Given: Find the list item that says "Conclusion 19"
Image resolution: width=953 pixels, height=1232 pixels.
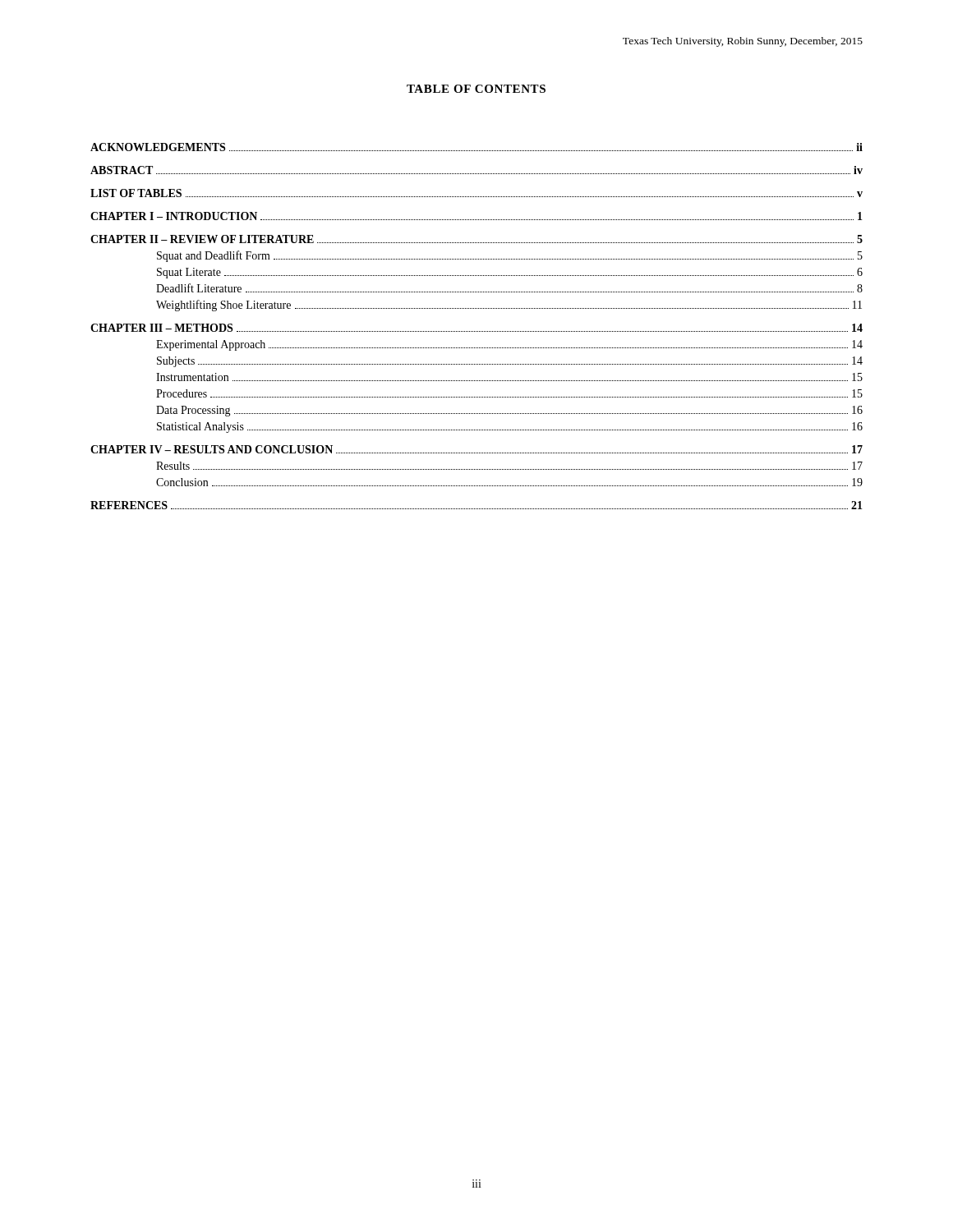Looking at the screenshot, I should coord(509,483).
